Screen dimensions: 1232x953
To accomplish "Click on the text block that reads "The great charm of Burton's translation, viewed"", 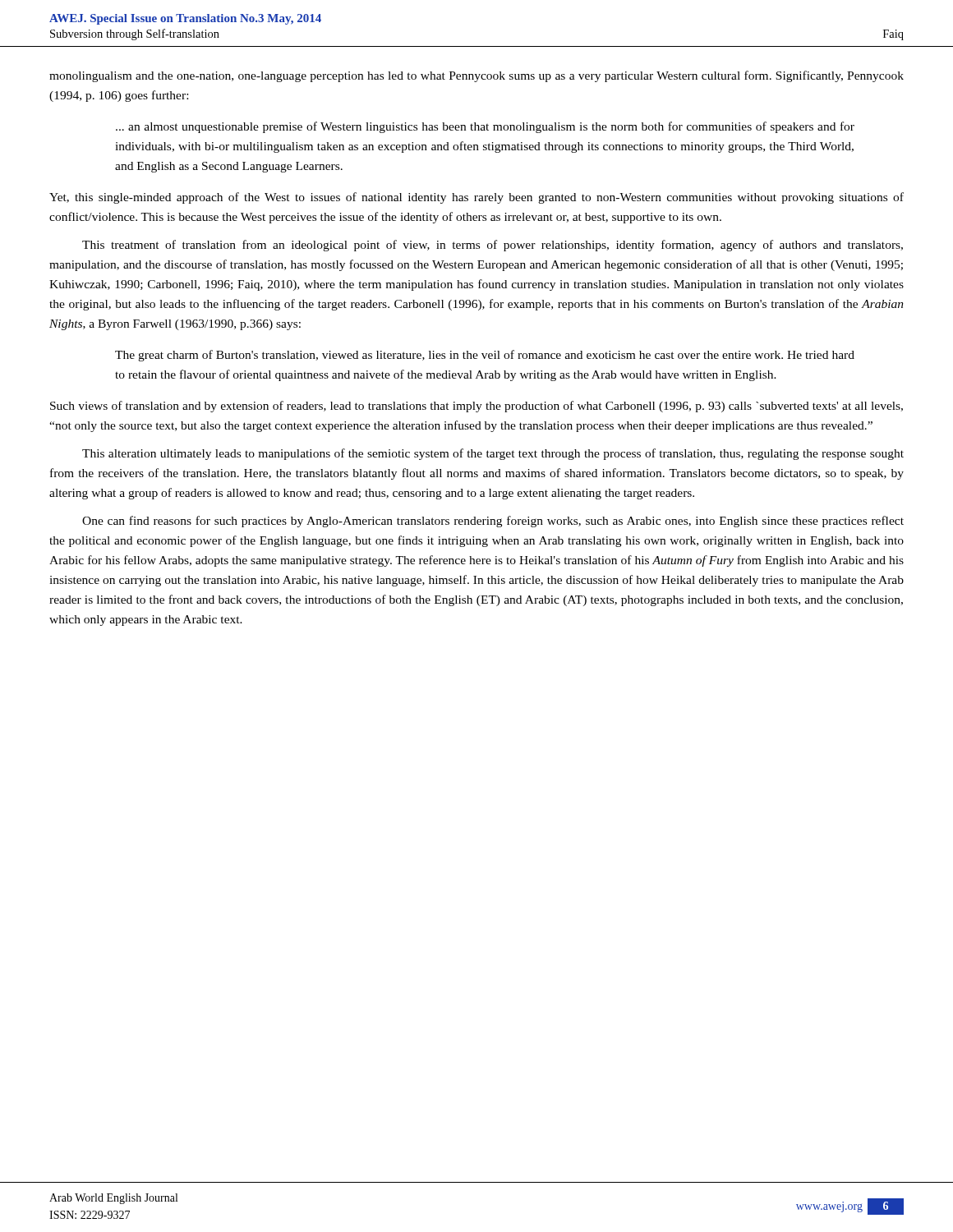I will (x=485, y=364).
